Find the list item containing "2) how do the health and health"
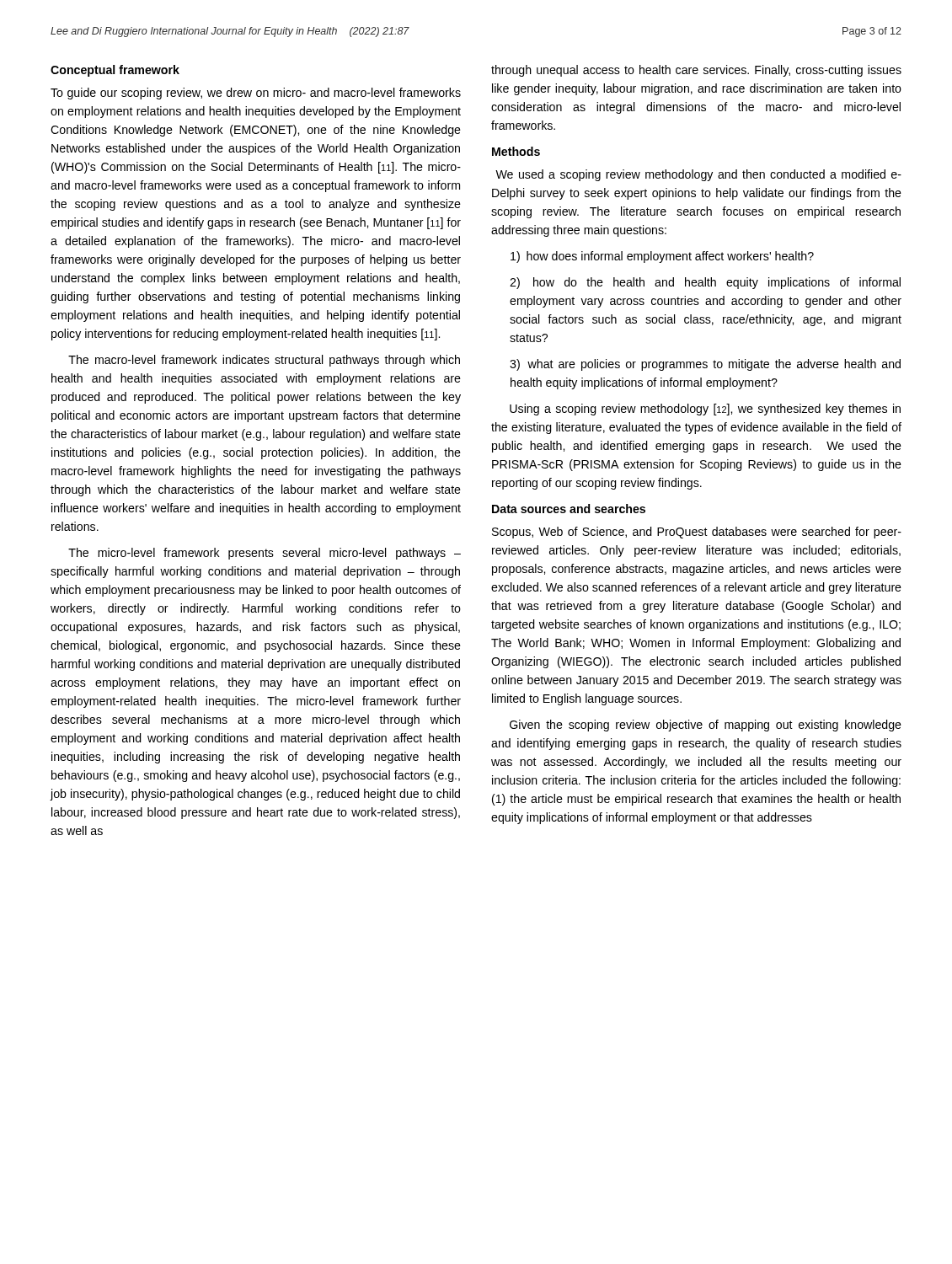Screen dimensions: 1264x952 [x=696, y=310]
